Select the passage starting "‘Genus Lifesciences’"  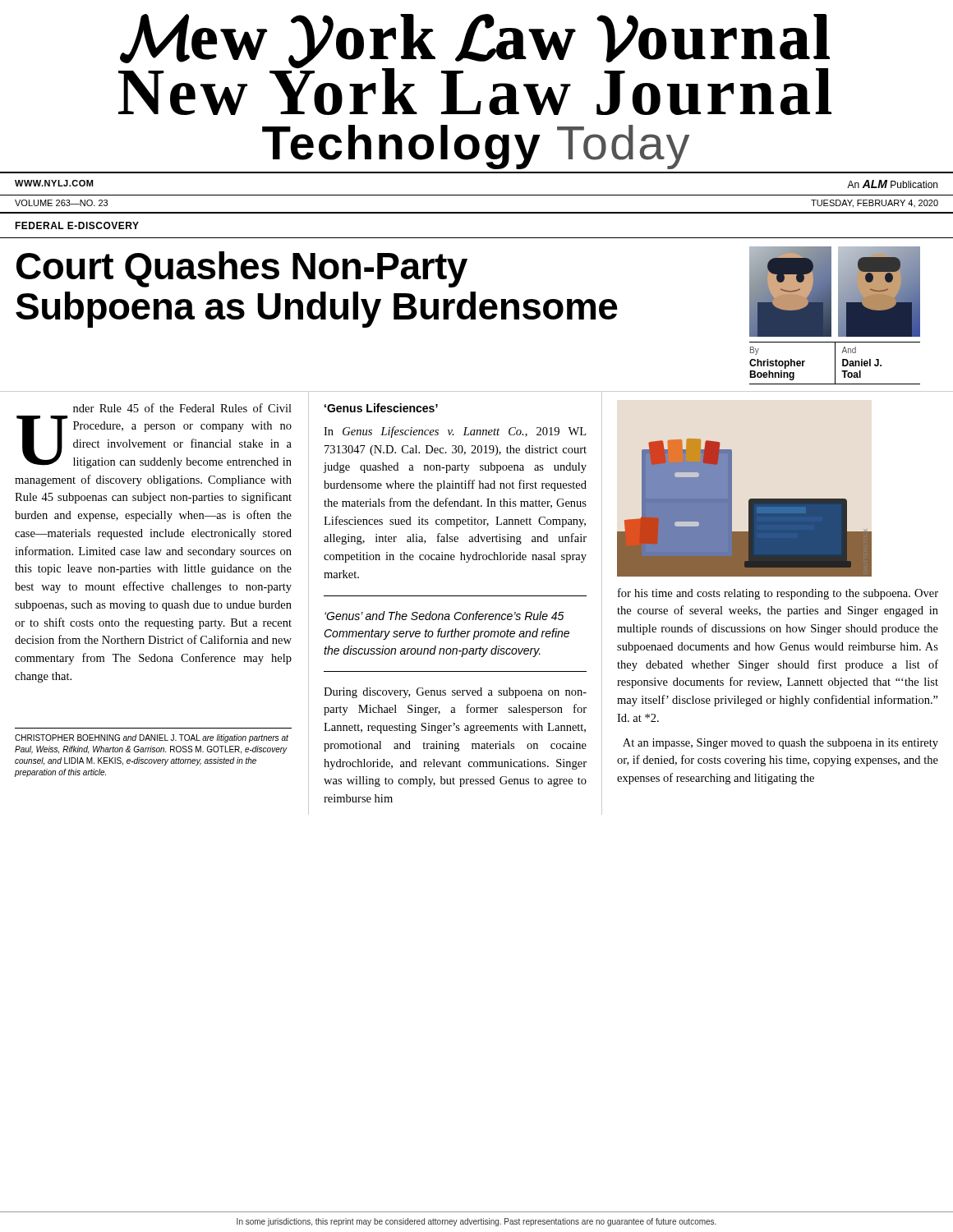click(x=381, y=408)
